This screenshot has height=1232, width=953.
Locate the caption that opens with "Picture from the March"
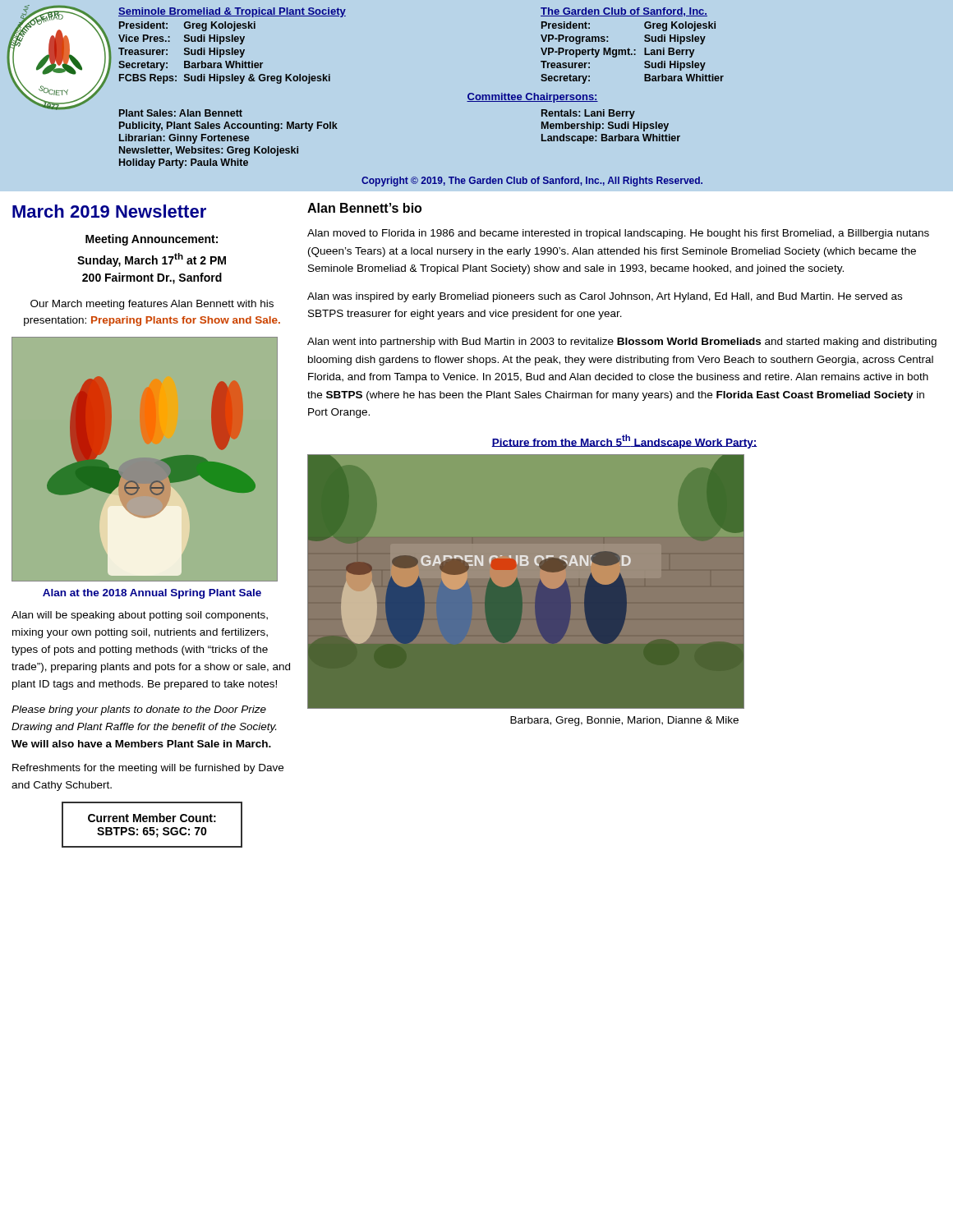(624, 440)
